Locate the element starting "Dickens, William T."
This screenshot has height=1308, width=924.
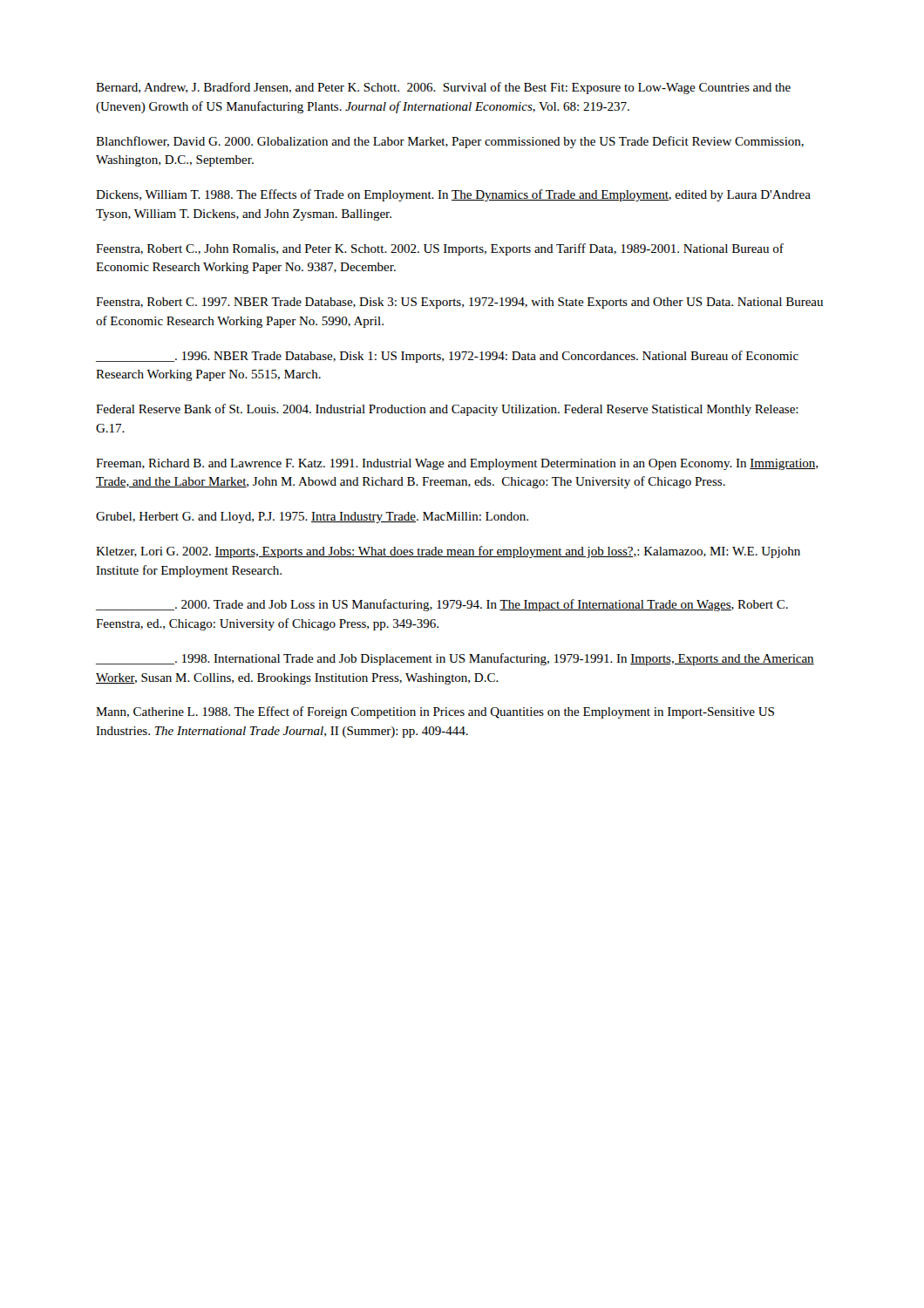coord(453,204)
